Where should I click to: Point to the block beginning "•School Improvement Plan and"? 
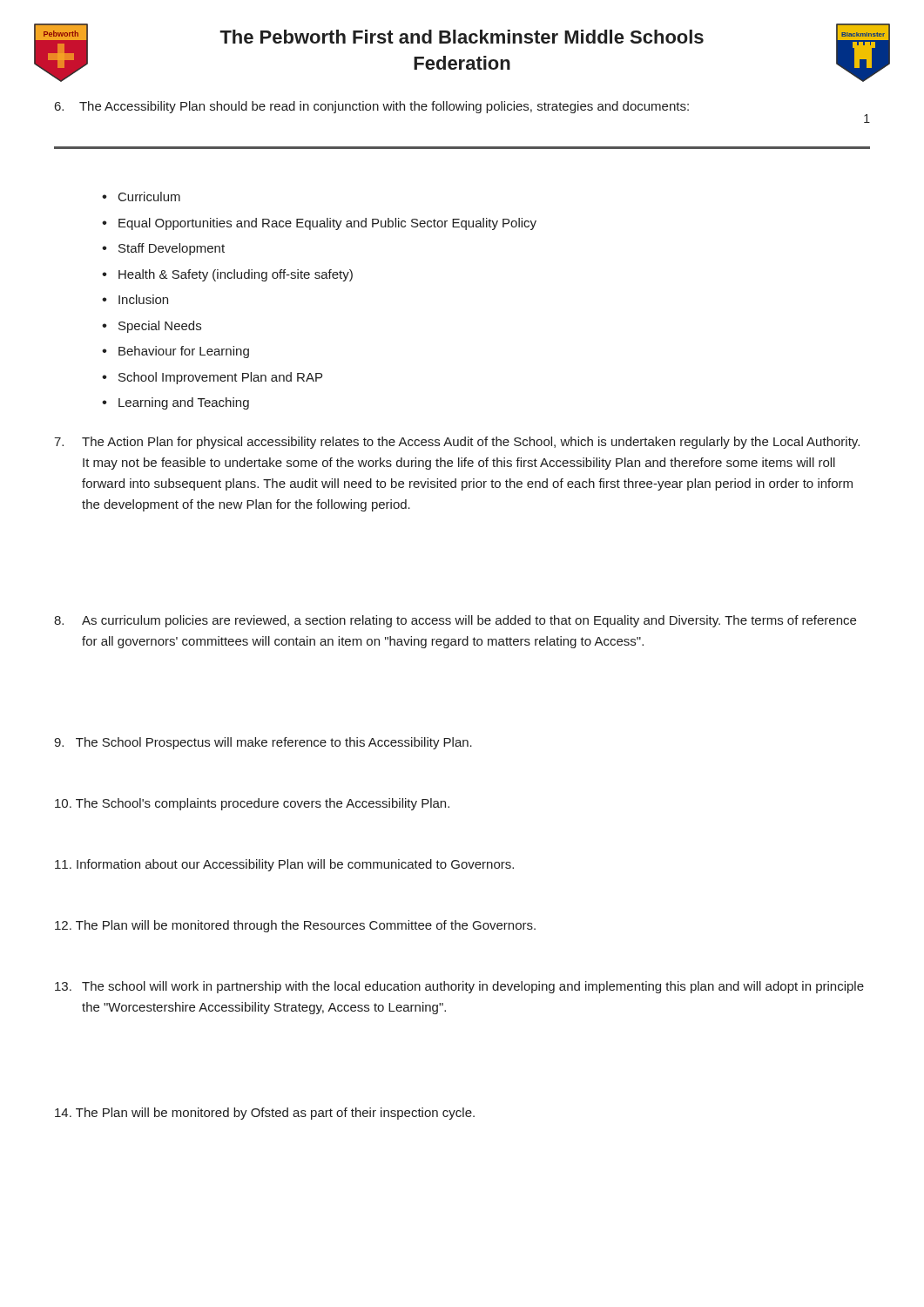click(212, 377)
